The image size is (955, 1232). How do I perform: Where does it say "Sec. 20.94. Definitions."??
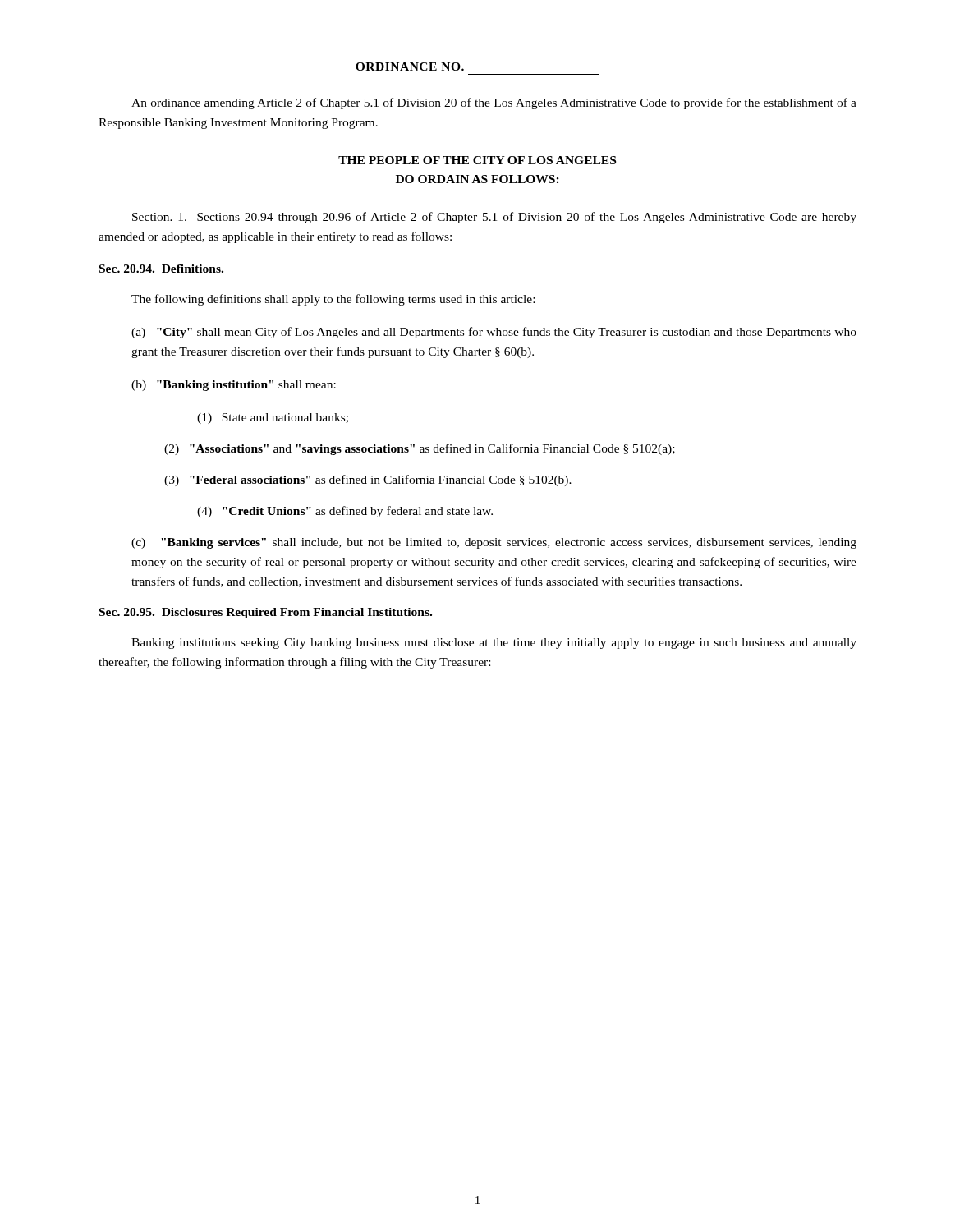(161, 268)
